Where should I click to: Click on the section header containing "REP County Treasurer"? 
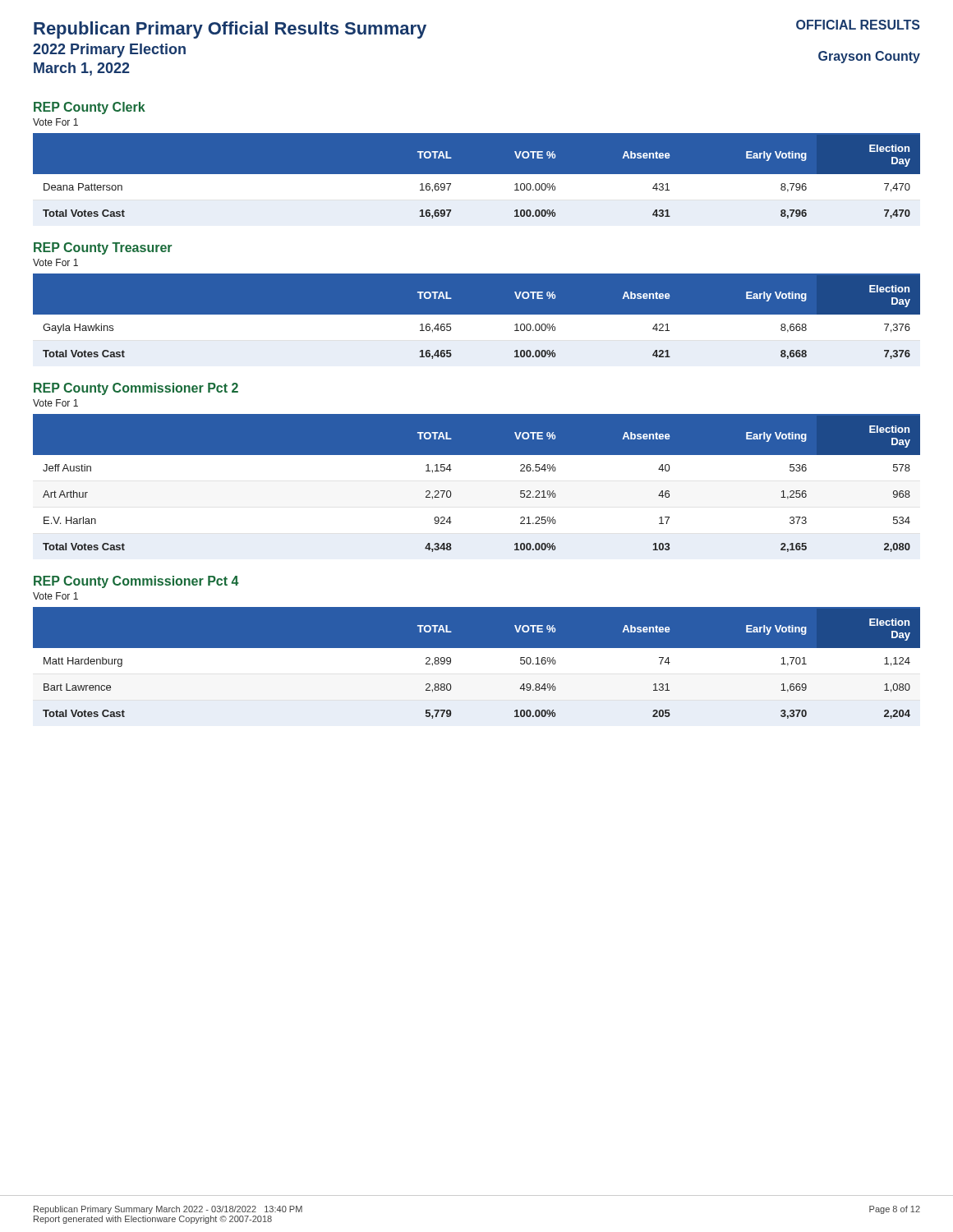click(103, 248)
